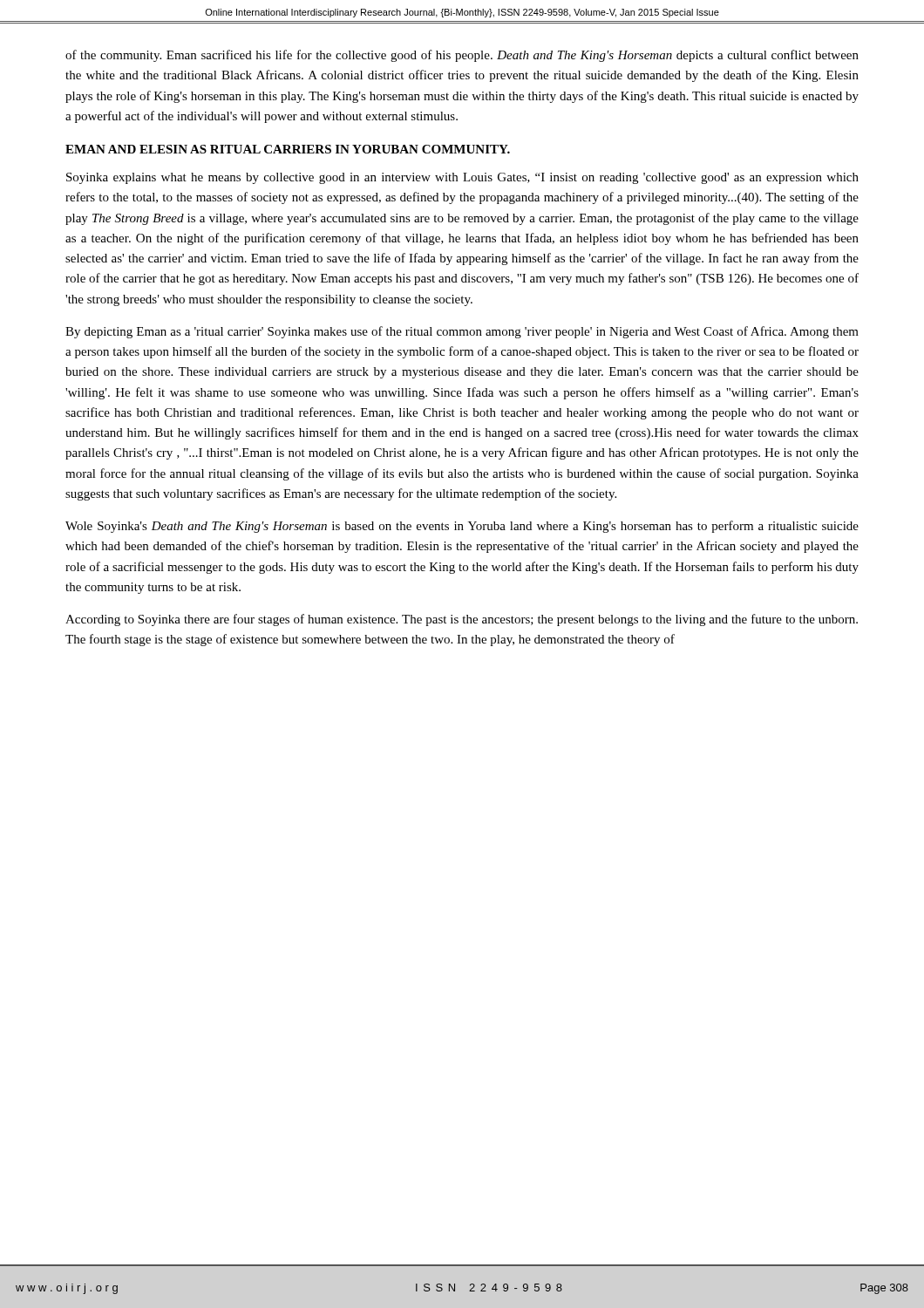Select the text starting "Soyinka explains what he means by collective good"
Viewport: 924px width, 1308px height.
pos(462,238)
